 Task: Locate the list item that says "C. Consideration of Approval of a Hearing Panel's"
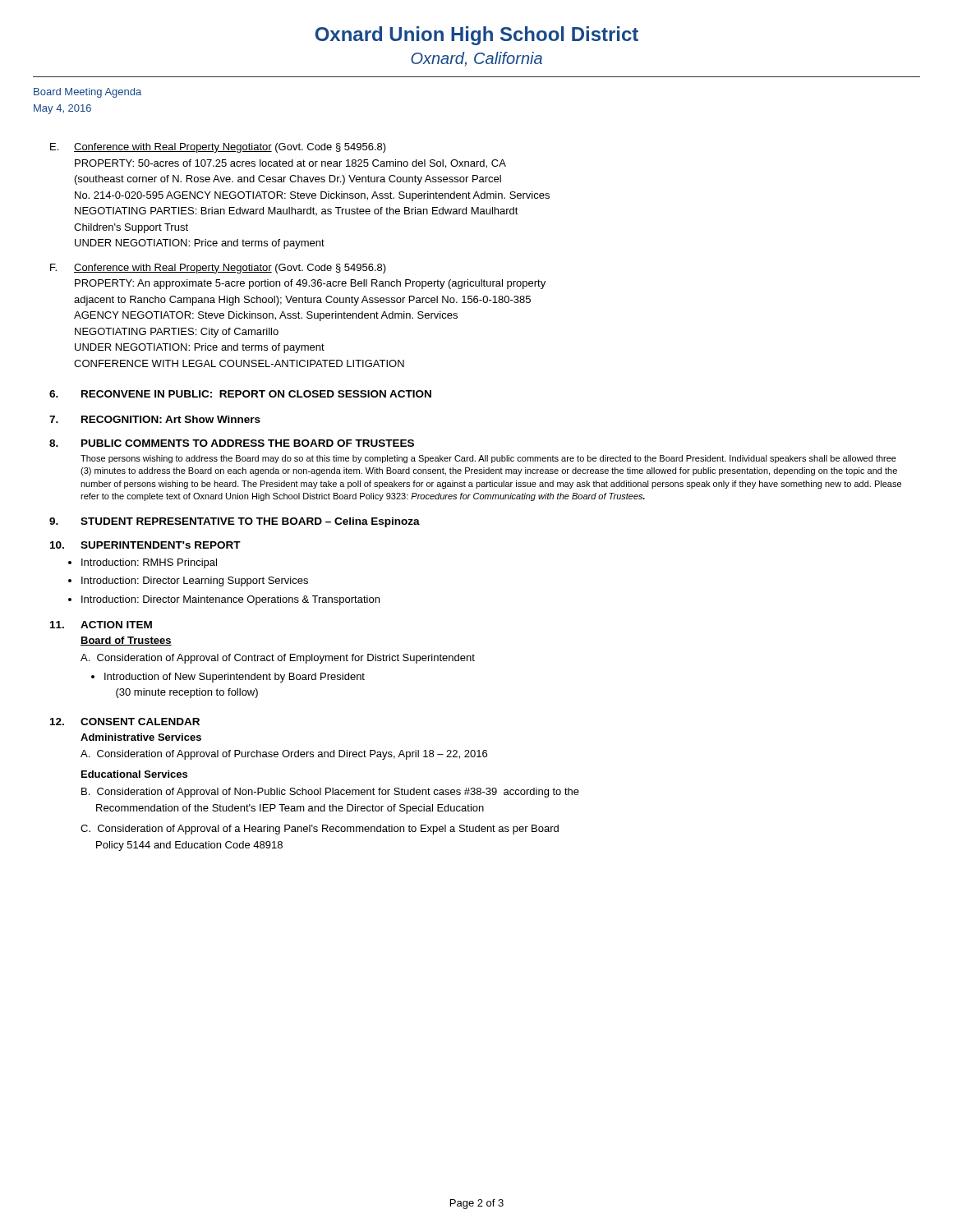(320, 836)
